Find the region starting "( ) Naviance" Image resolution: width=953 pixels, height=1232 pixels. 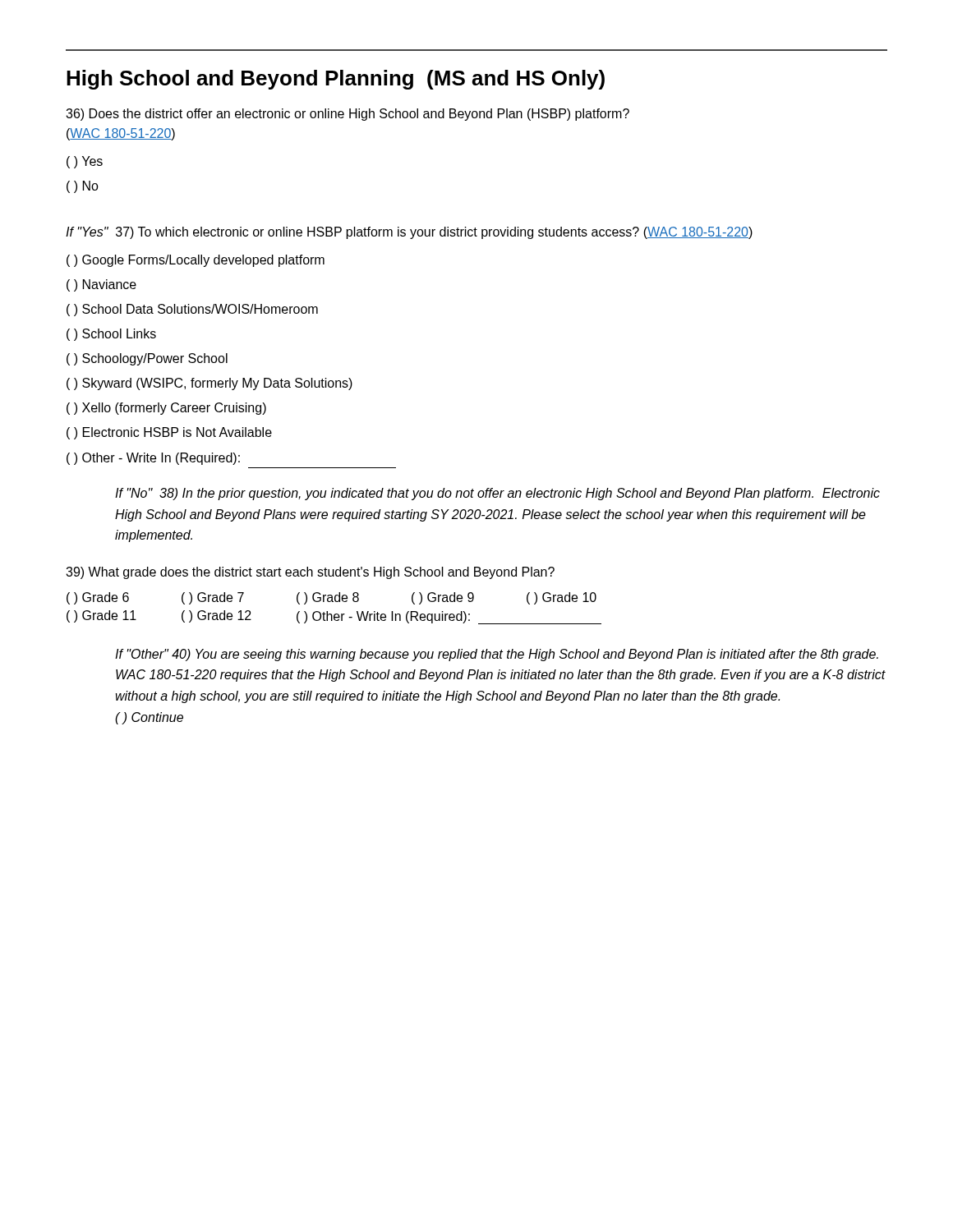(101, 285)
